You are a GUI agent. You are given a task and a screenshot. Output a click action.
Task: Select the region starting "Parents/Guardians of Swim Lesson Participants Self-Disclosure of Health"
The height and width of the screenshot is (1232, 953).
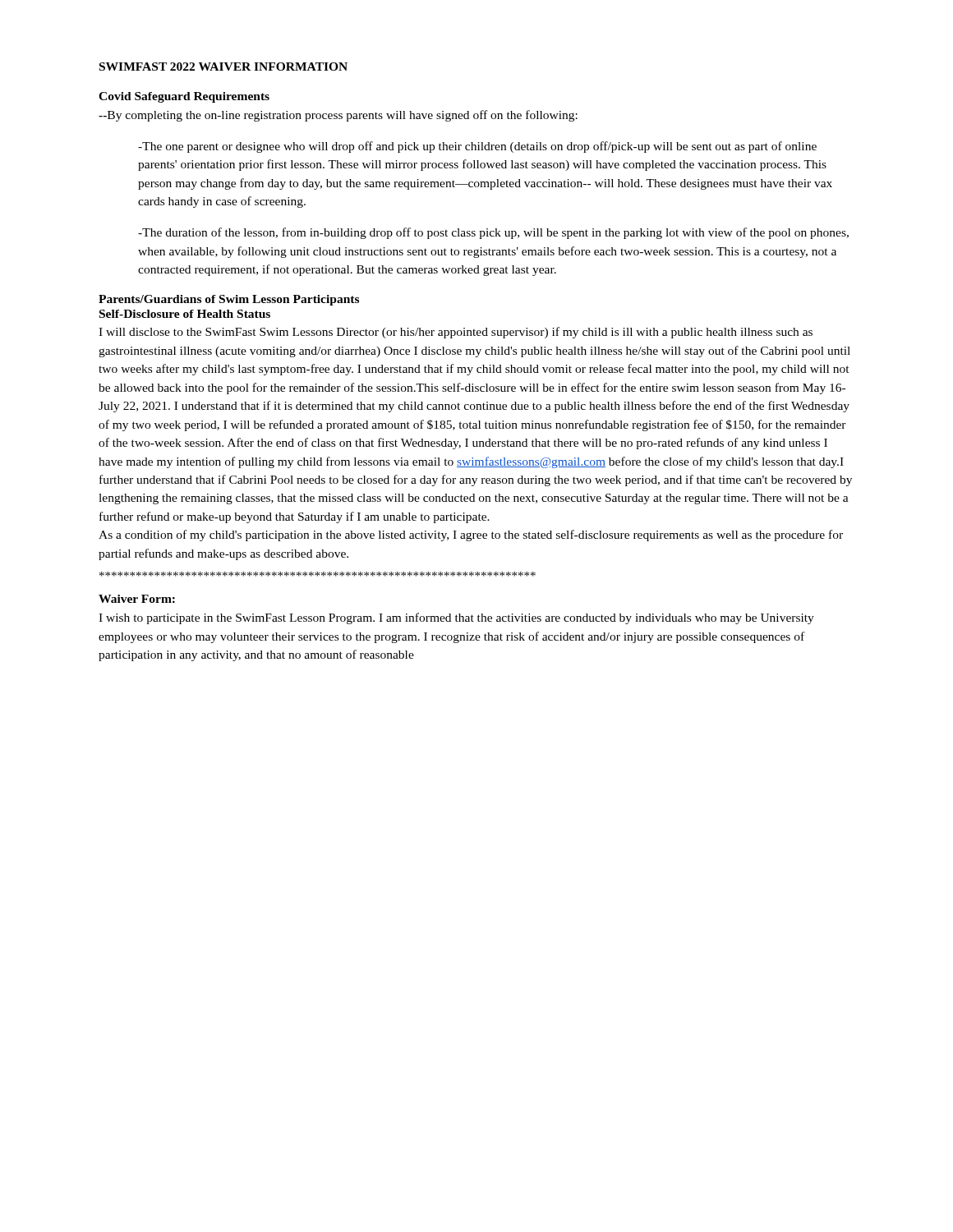[229, 306]
